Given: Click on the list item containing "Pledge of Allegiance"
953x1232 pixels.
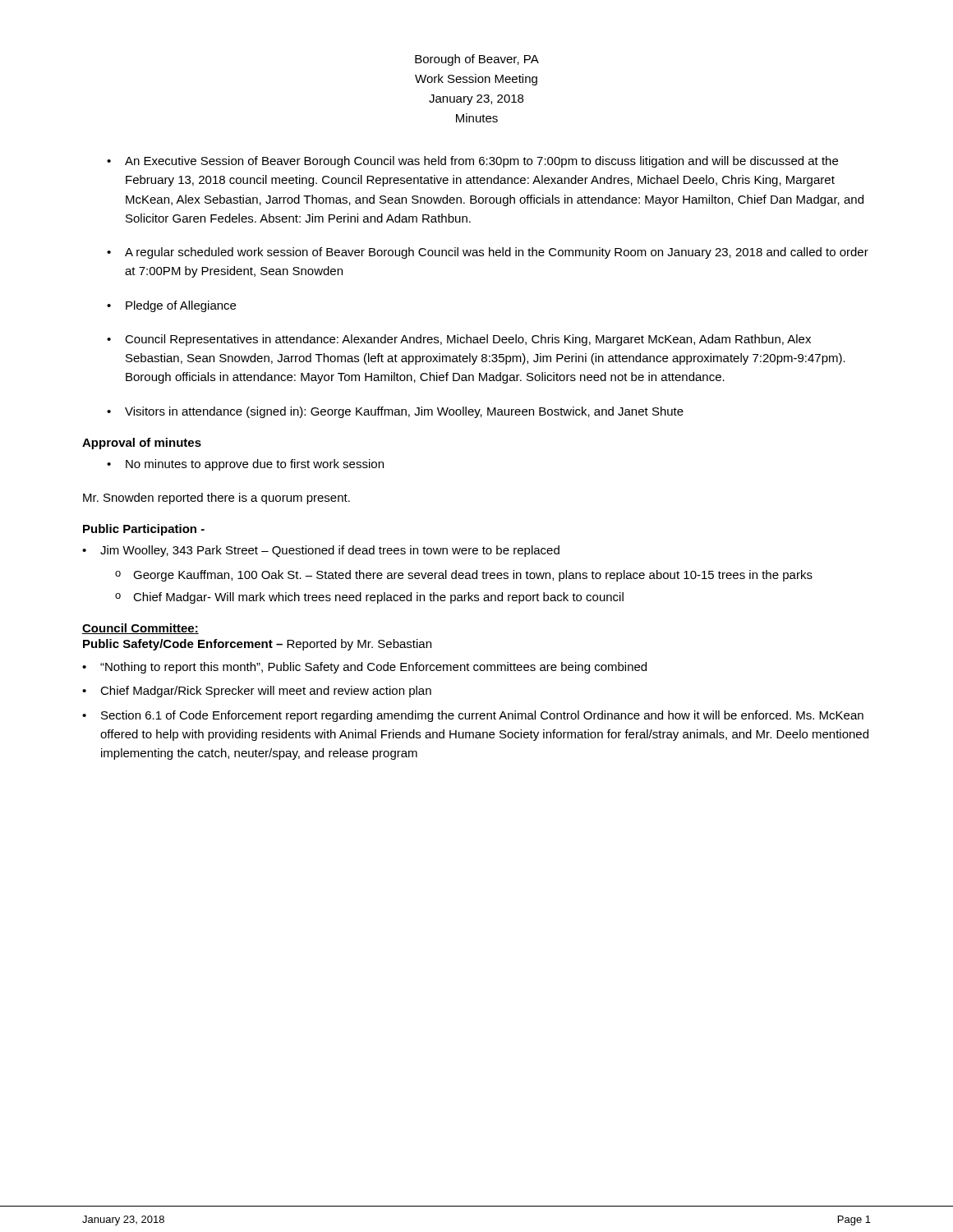Looking at the screenshot, I should pyautogui.click(x=181, y=305).
